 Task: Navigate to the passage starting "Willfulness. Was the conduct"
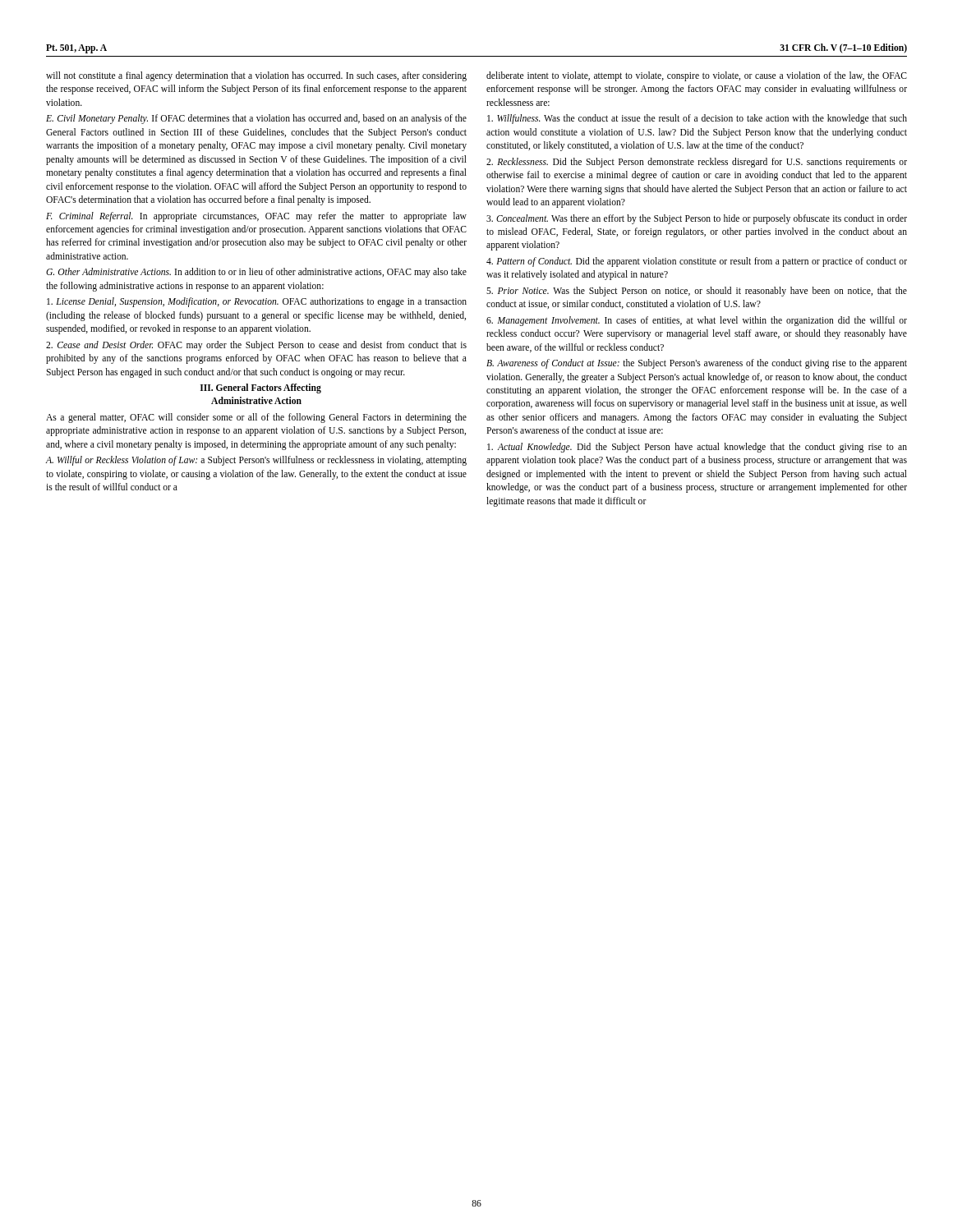[x=697, y=133]
